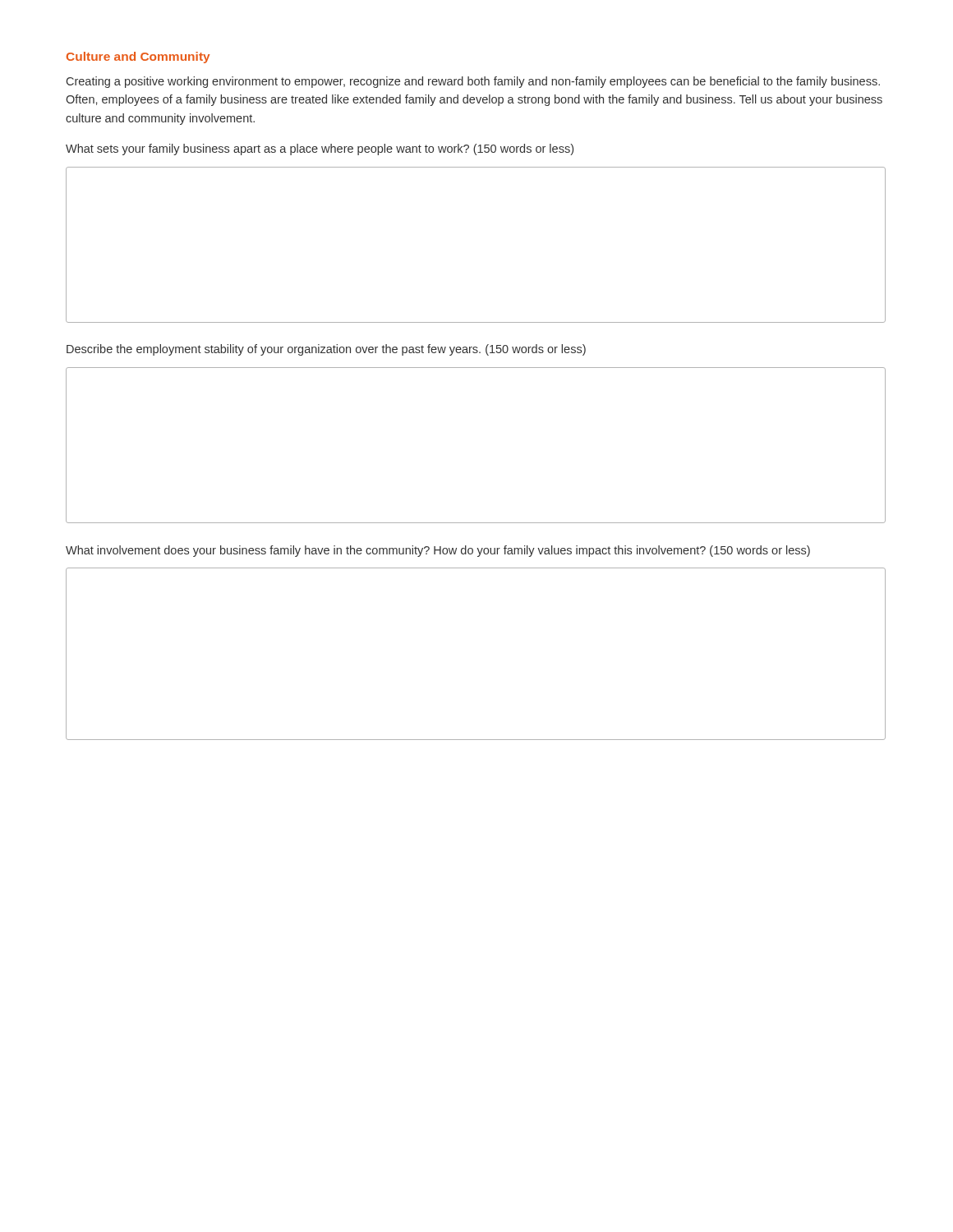Click on the text block starting "Describe the employment stability of your organization"

pyautogui.click(x=326, y=349)
